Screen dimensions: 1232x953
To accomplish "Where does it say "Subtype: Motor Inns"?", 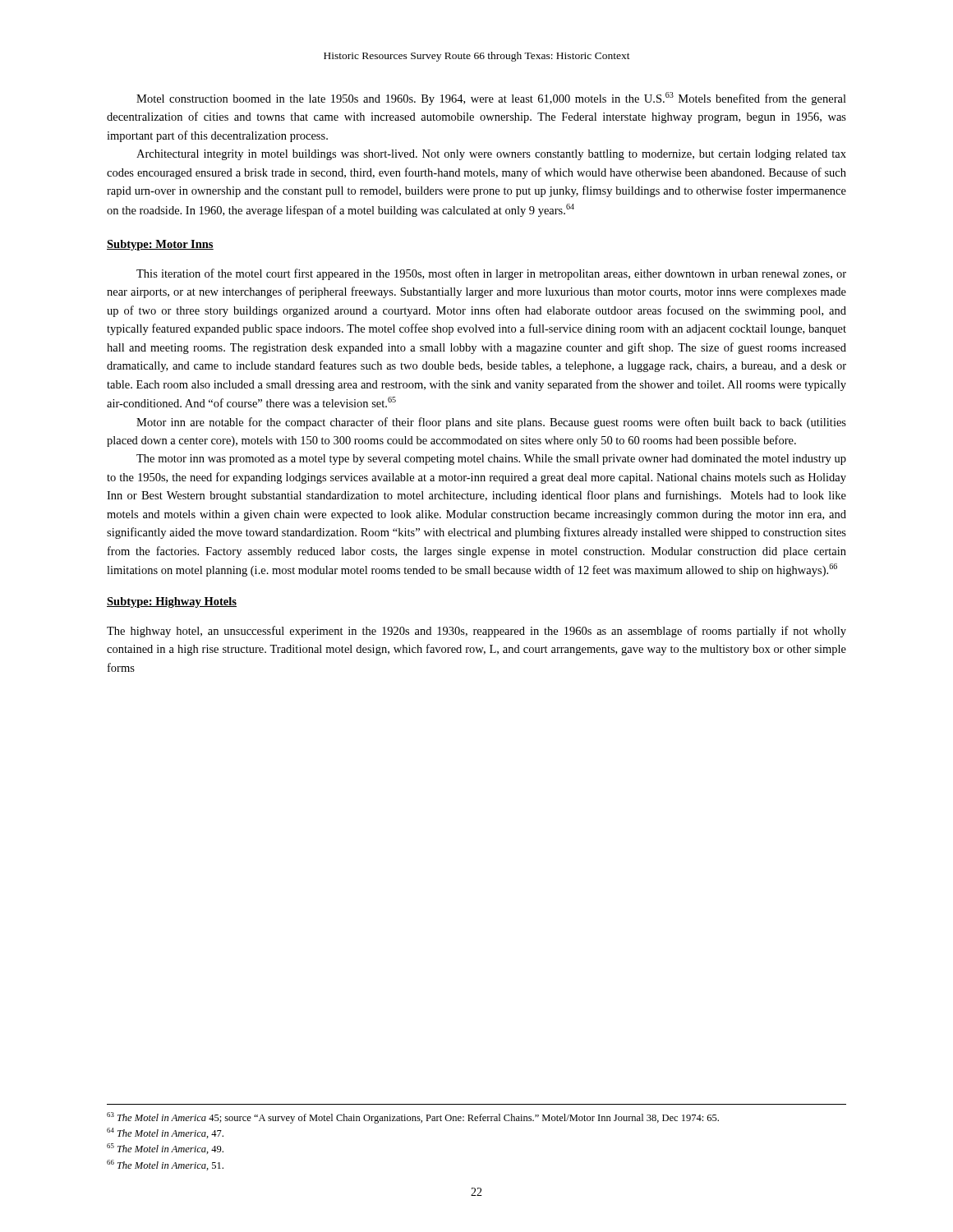I will 160,244.
